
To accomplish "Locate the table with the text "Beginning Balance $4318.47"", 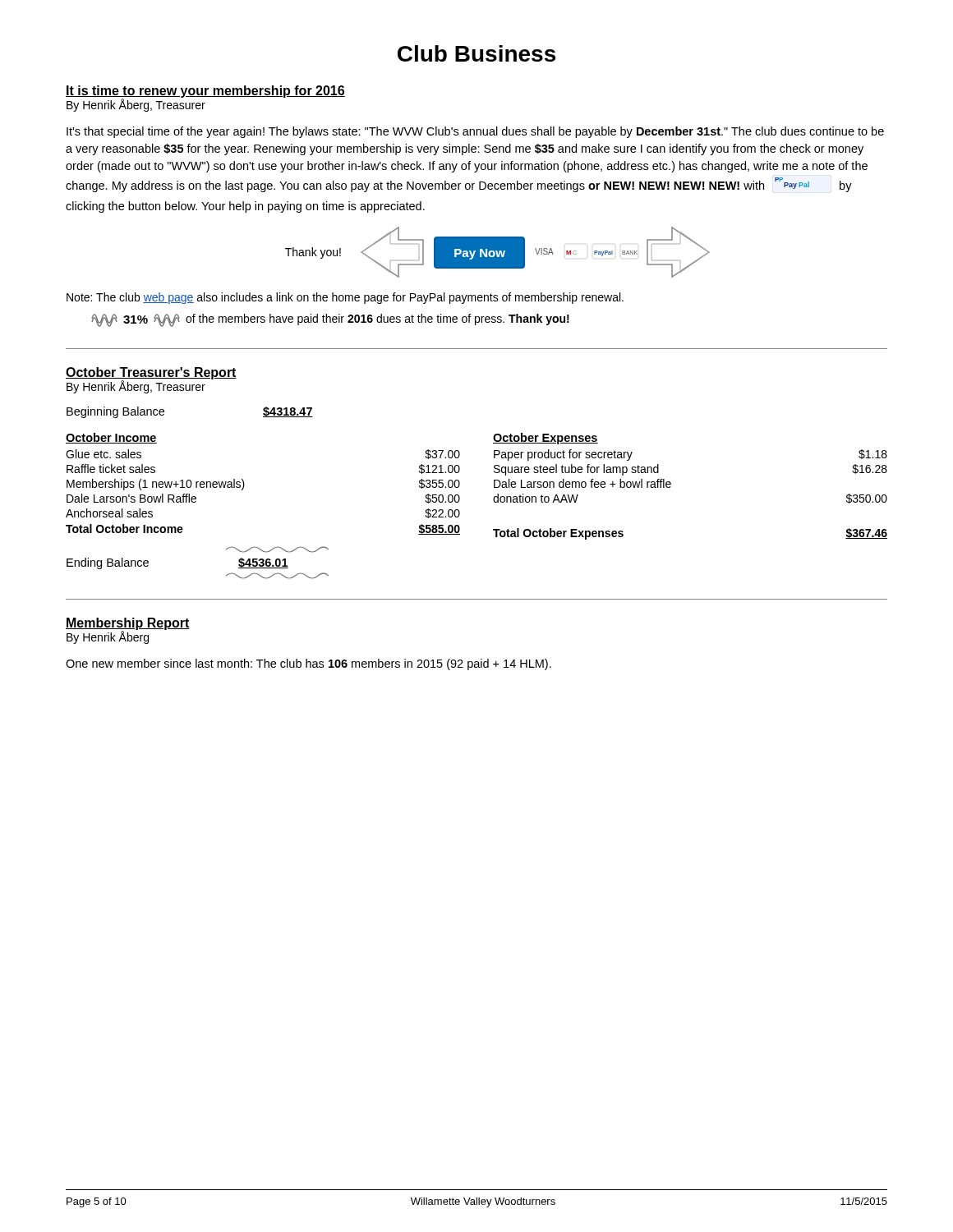I will (476, 490).
